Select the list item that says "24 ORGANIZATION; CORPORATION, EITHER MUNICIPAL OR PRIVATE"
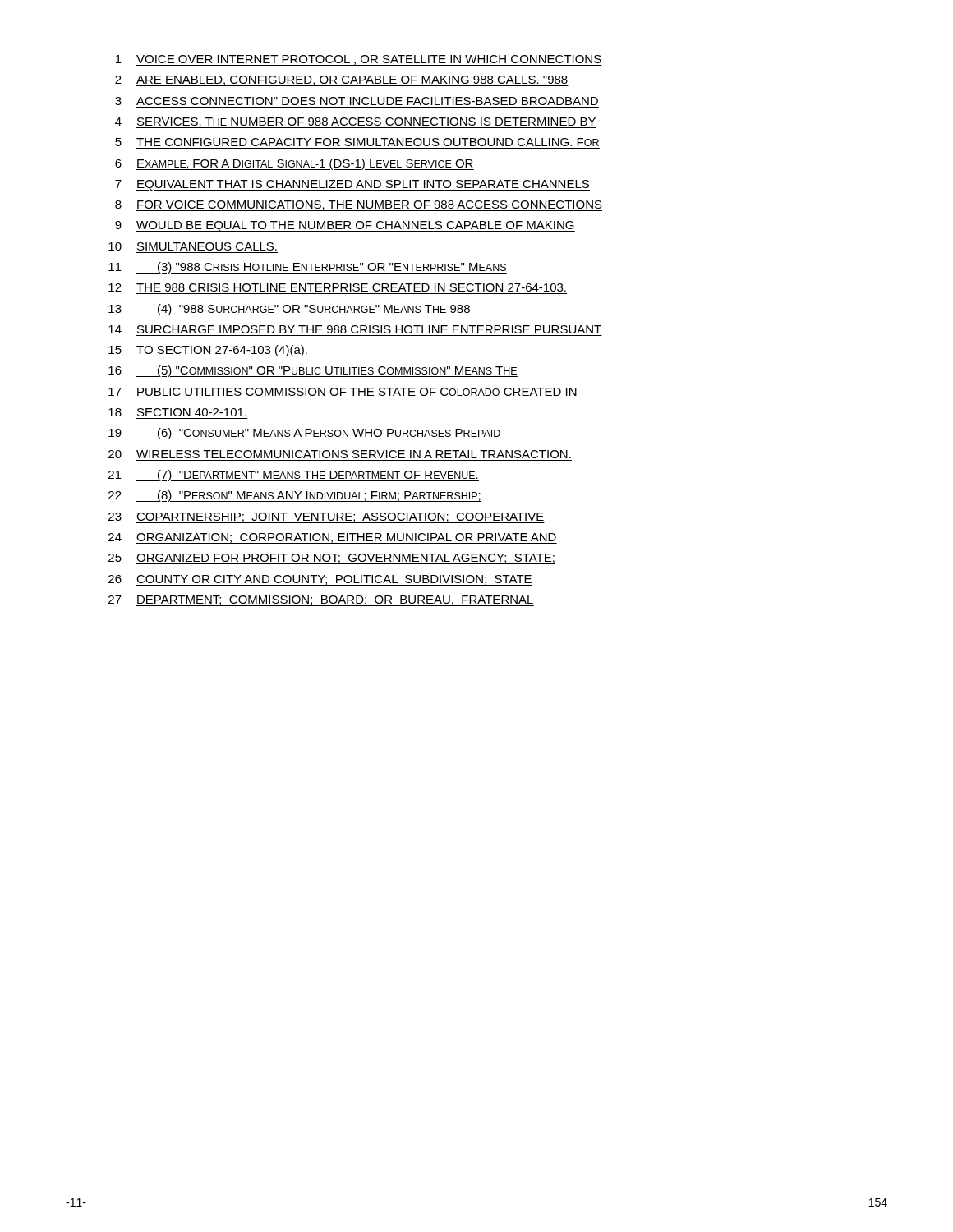The image size is (953, 1232). pos(485,537)
